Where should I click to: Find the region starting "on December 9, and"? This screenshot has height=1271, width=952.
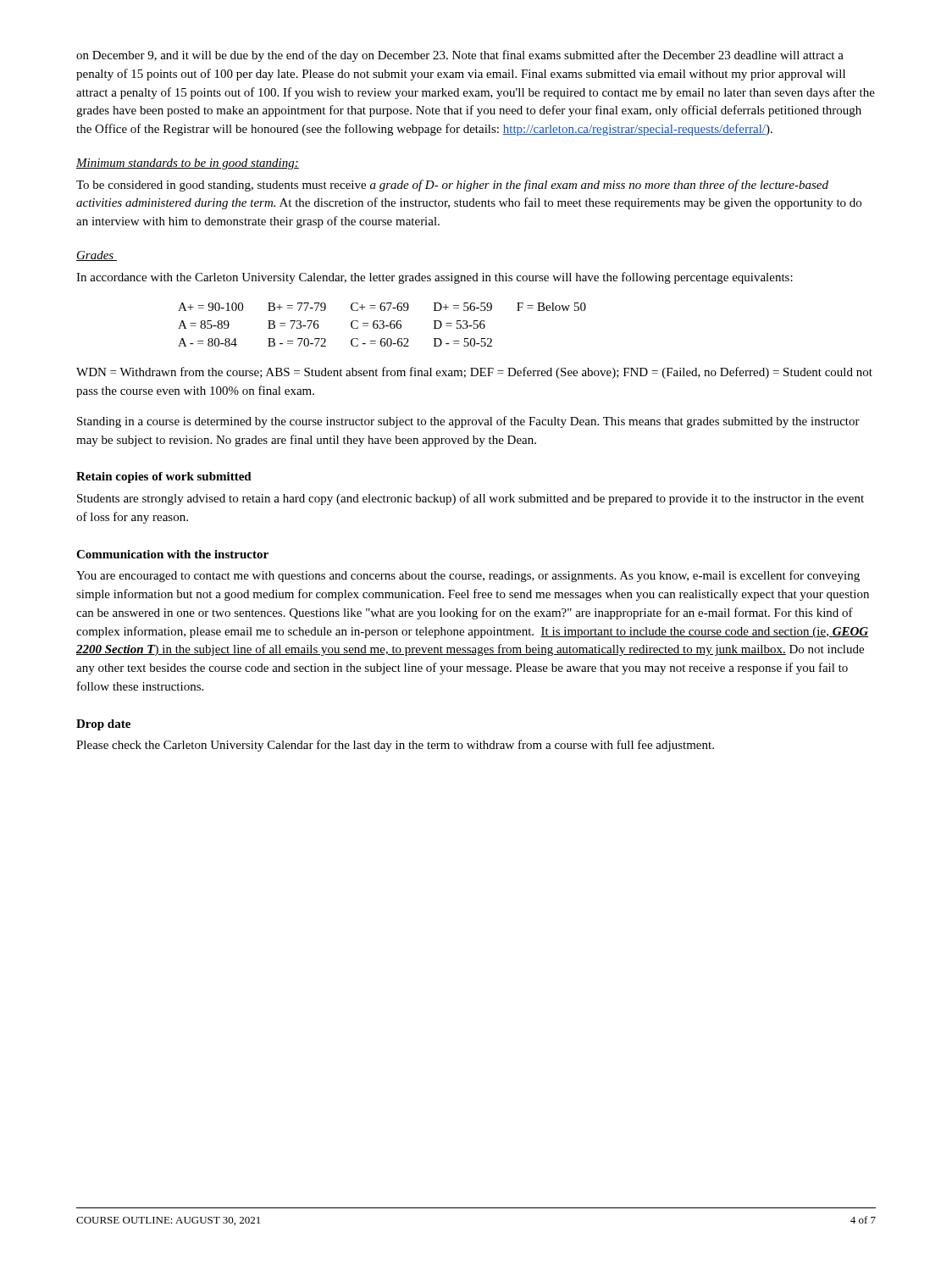point(476,92)
